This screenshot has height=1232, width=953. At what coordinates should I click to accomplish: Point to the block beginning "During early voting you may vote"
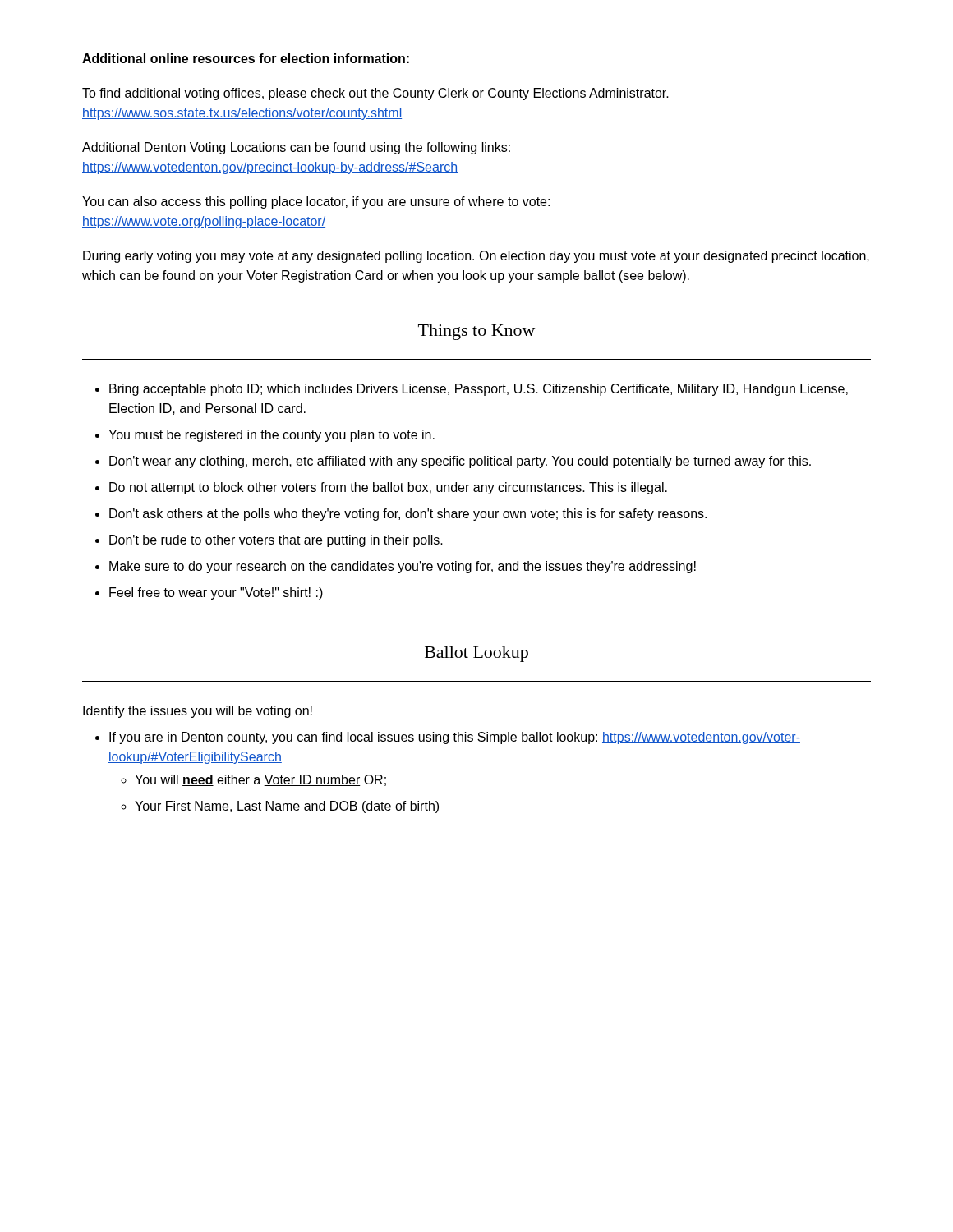click(x=476, y=266)
